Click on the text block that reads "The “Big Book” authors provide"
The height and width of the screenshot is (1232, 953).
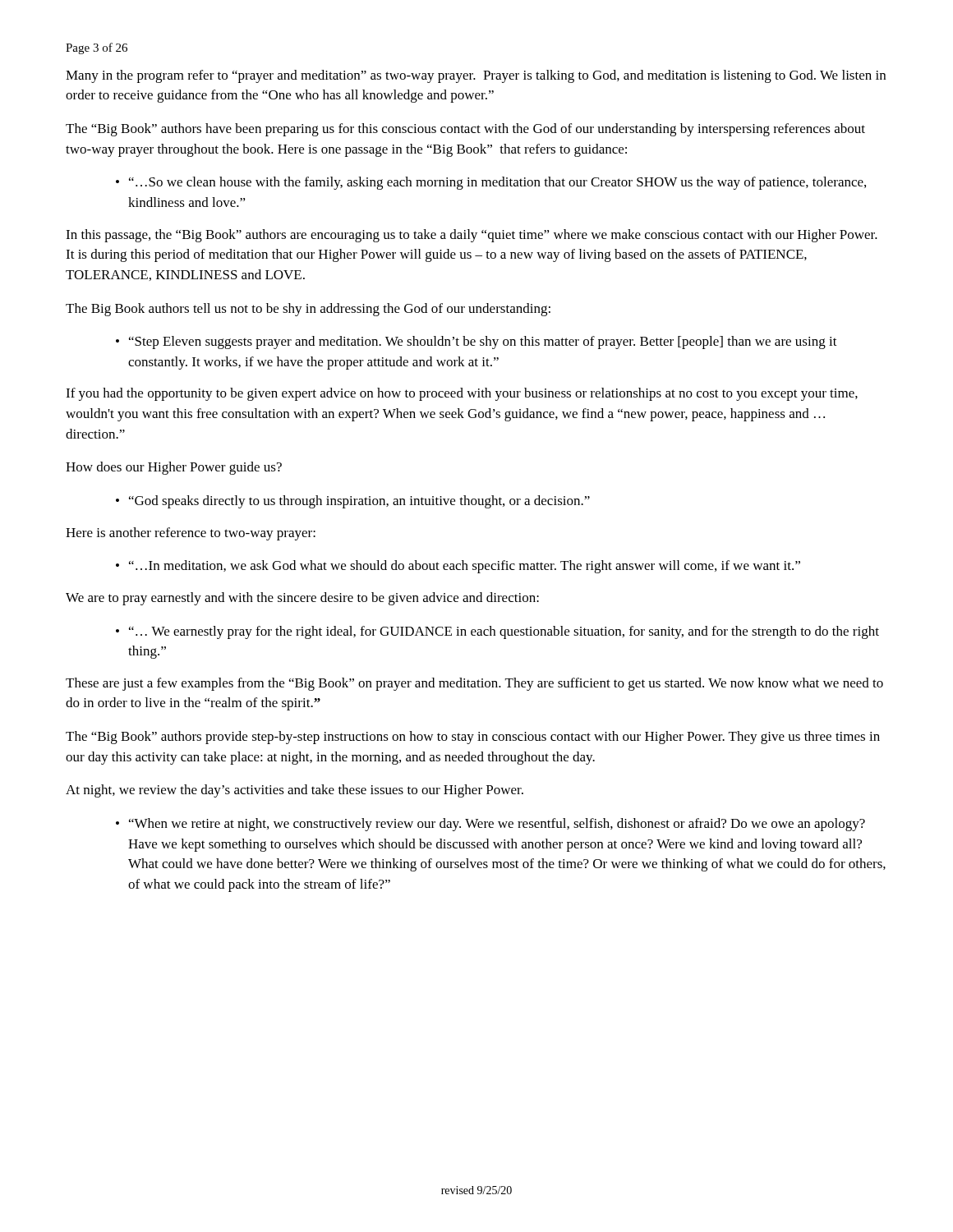[x=473, y=747]
